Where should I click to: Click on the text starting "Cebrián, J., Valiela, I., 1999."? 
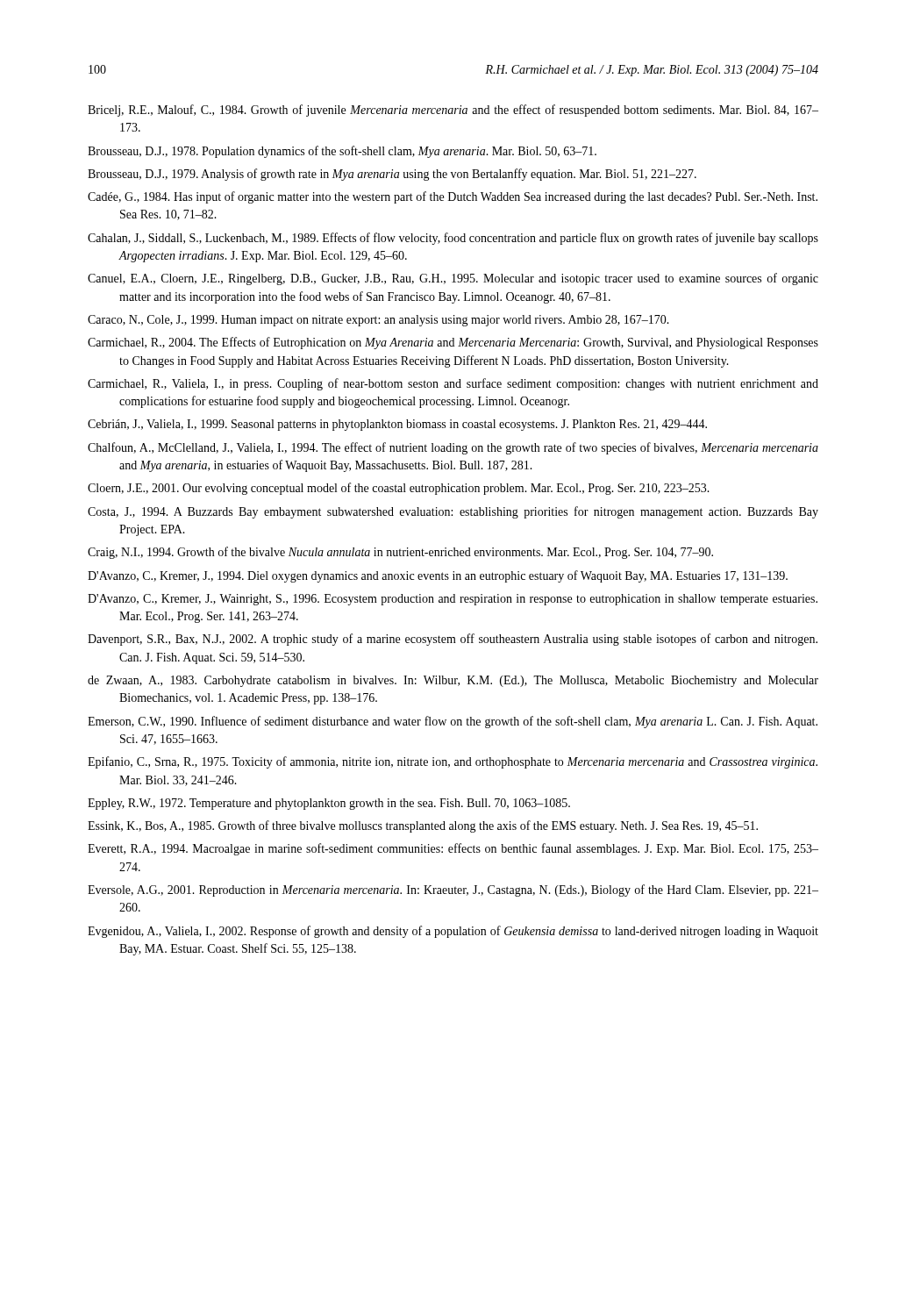(398, 425)
